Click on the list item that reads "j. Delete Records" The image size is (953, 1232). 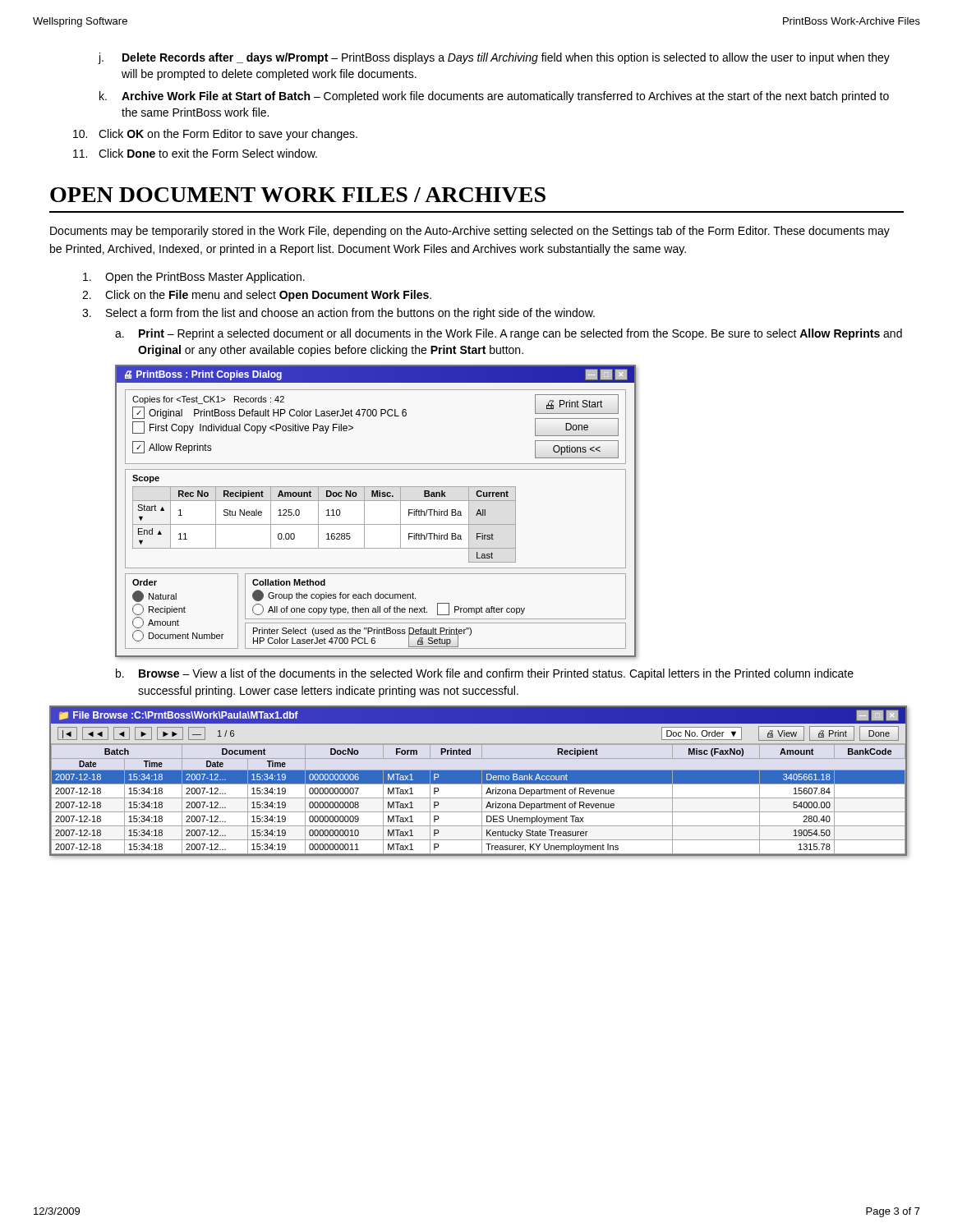coord(501,66)
